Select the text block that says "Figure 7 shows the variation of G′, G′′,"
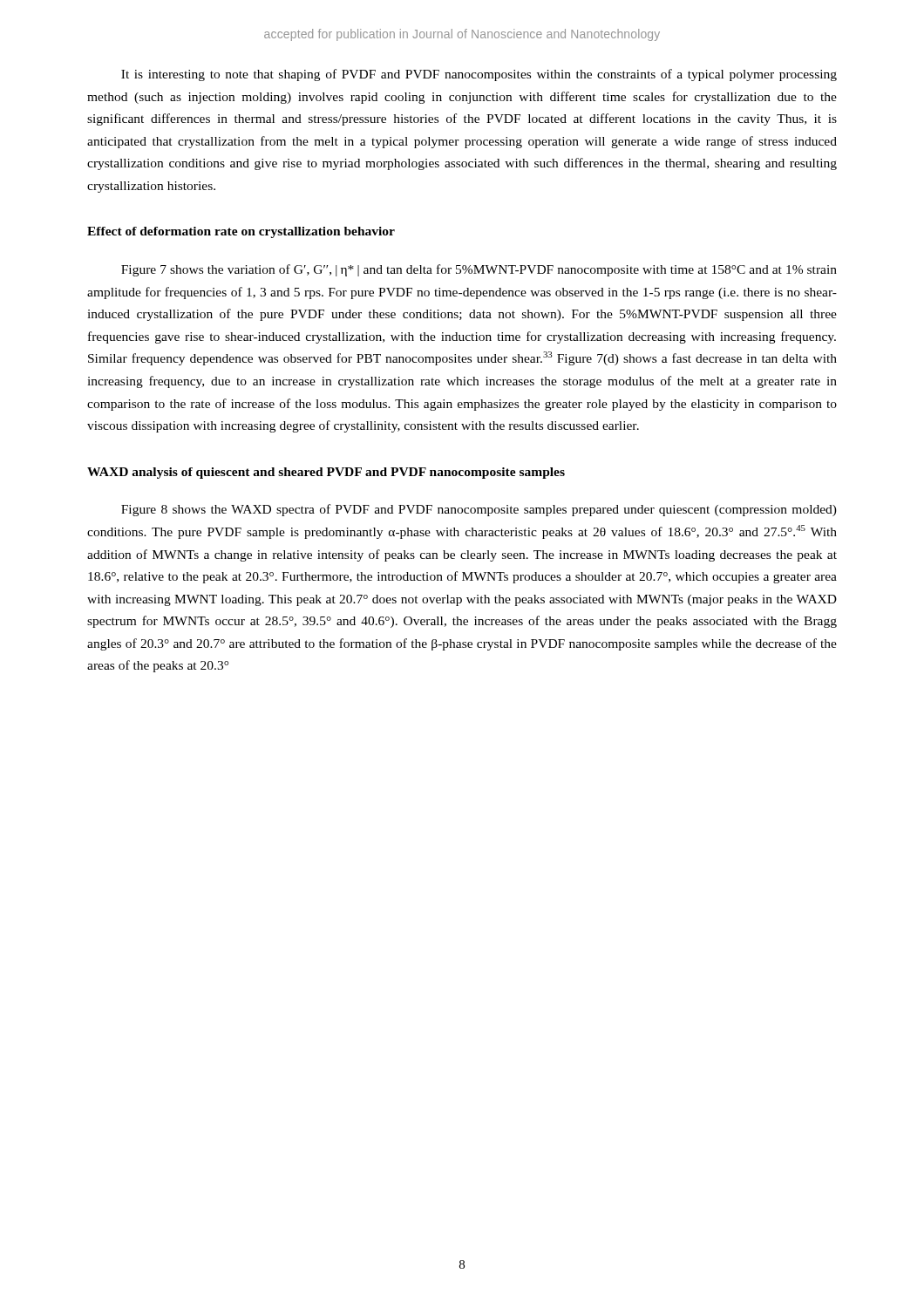The width and height of the screenshot is (924, 1308). click(462, 347)
